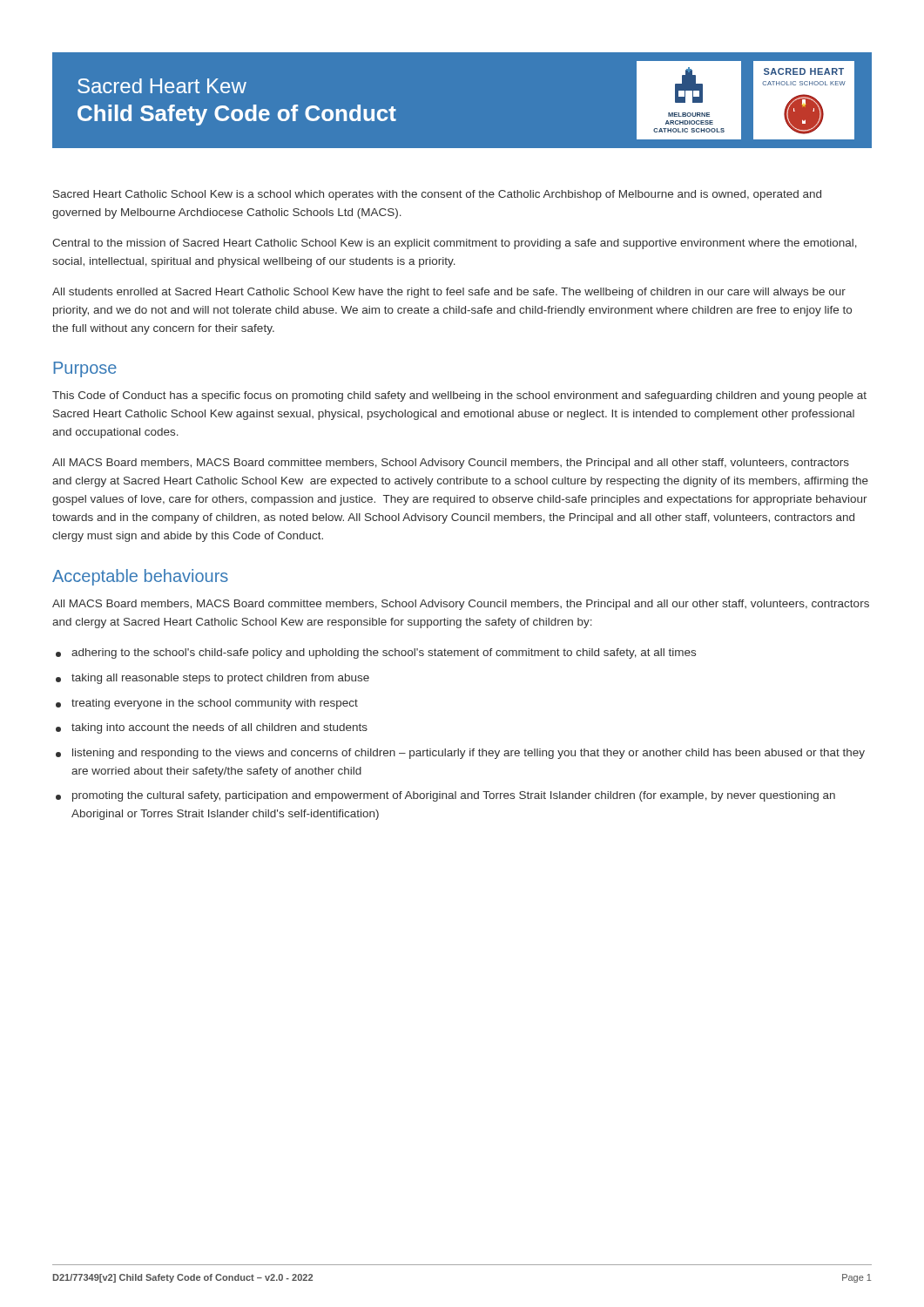Find the text block with the text "Central to the mission of Sacred Heart Catholic"
Image resolution: width=924 pixels, height=1307 pixels.
tap(455, 252)
